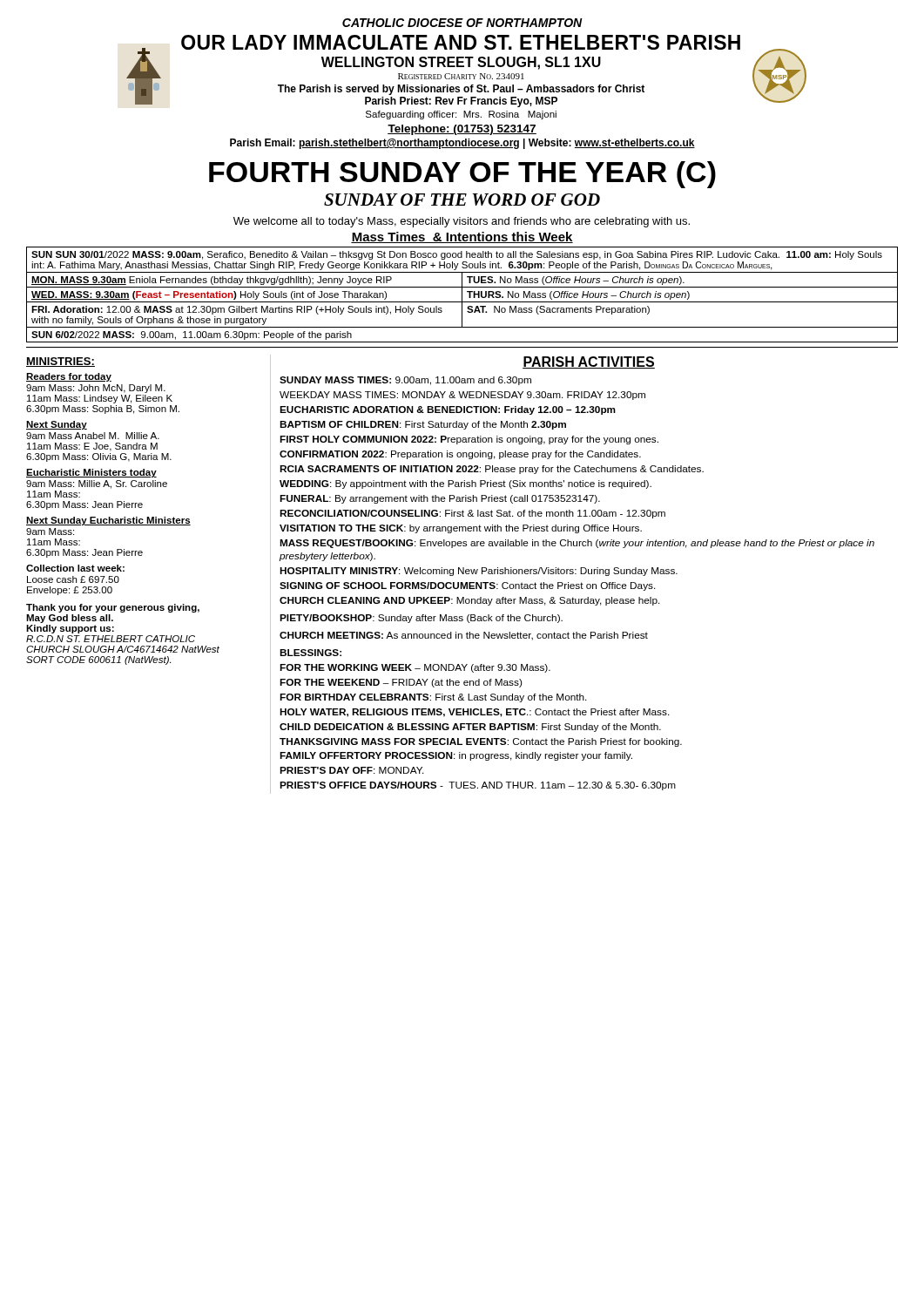Screen dimensions: 1307x924
Task: Locate the block of text that opens with "Parish Email: parish.stethelbert@northamptondiocese.org |"
Action: point(462,143)
